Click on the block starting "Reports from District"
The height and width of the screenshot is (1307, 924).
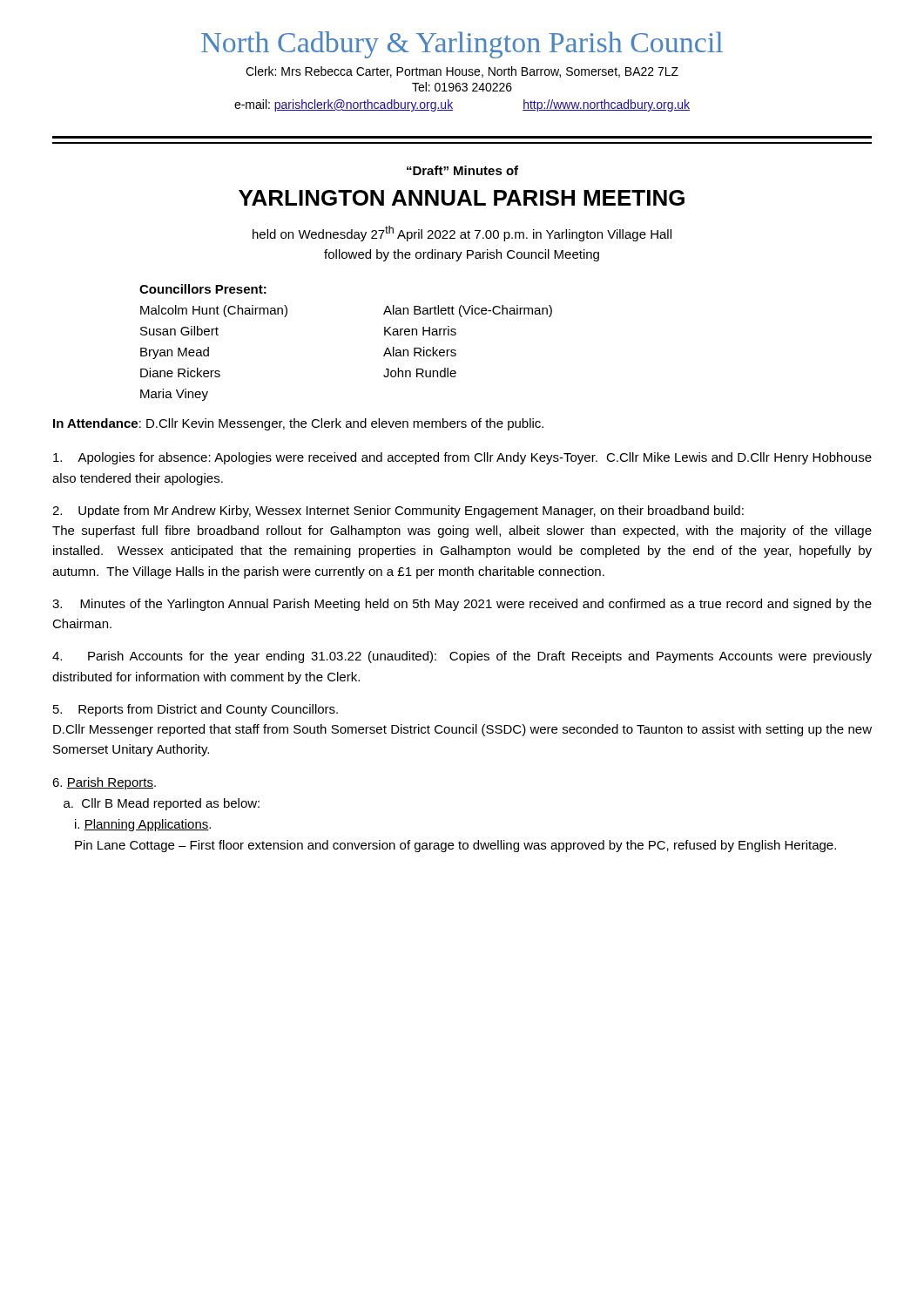coord(462,729)
